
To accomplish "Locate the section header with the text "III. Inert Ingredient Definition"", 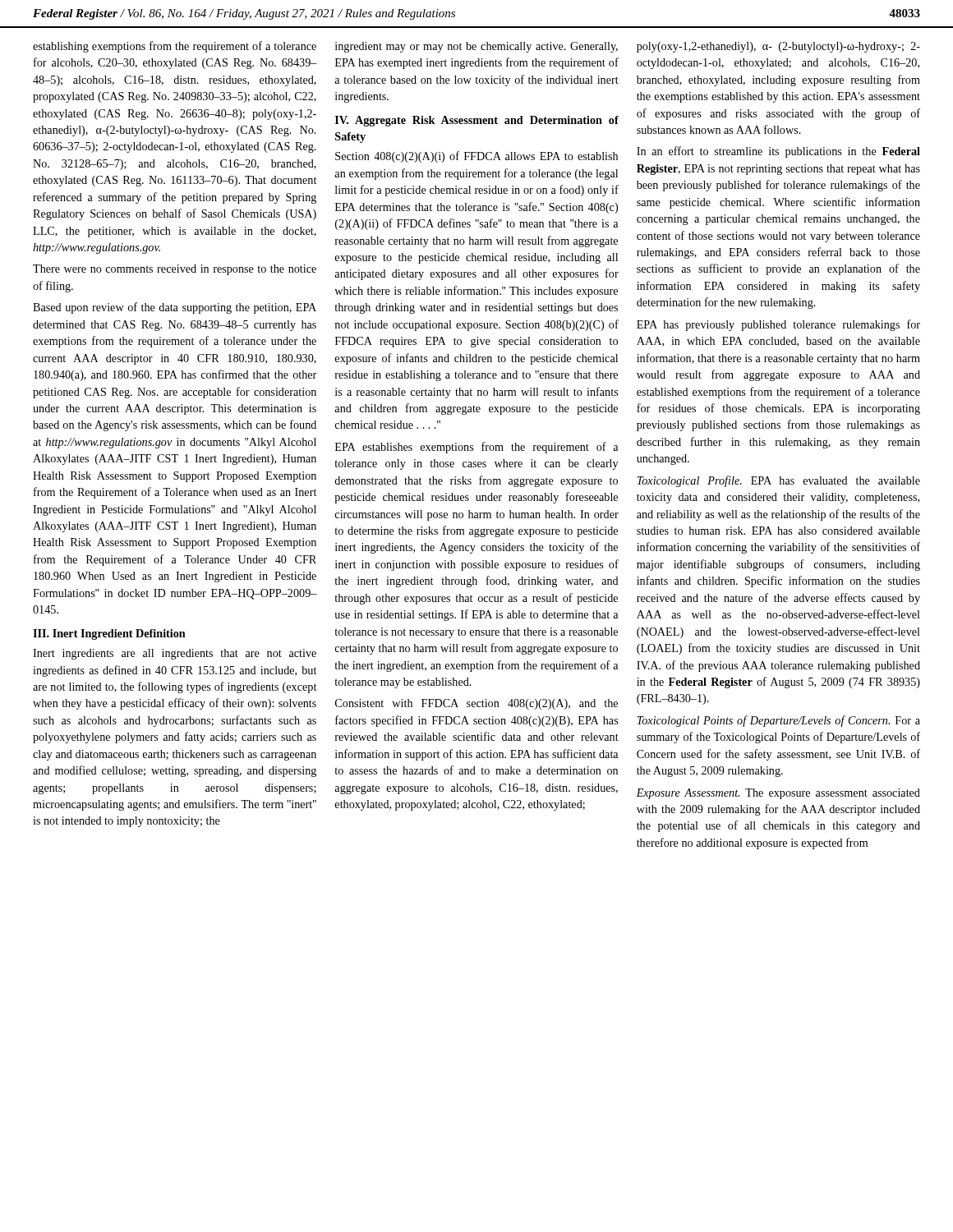I will (x=109, y=633).
